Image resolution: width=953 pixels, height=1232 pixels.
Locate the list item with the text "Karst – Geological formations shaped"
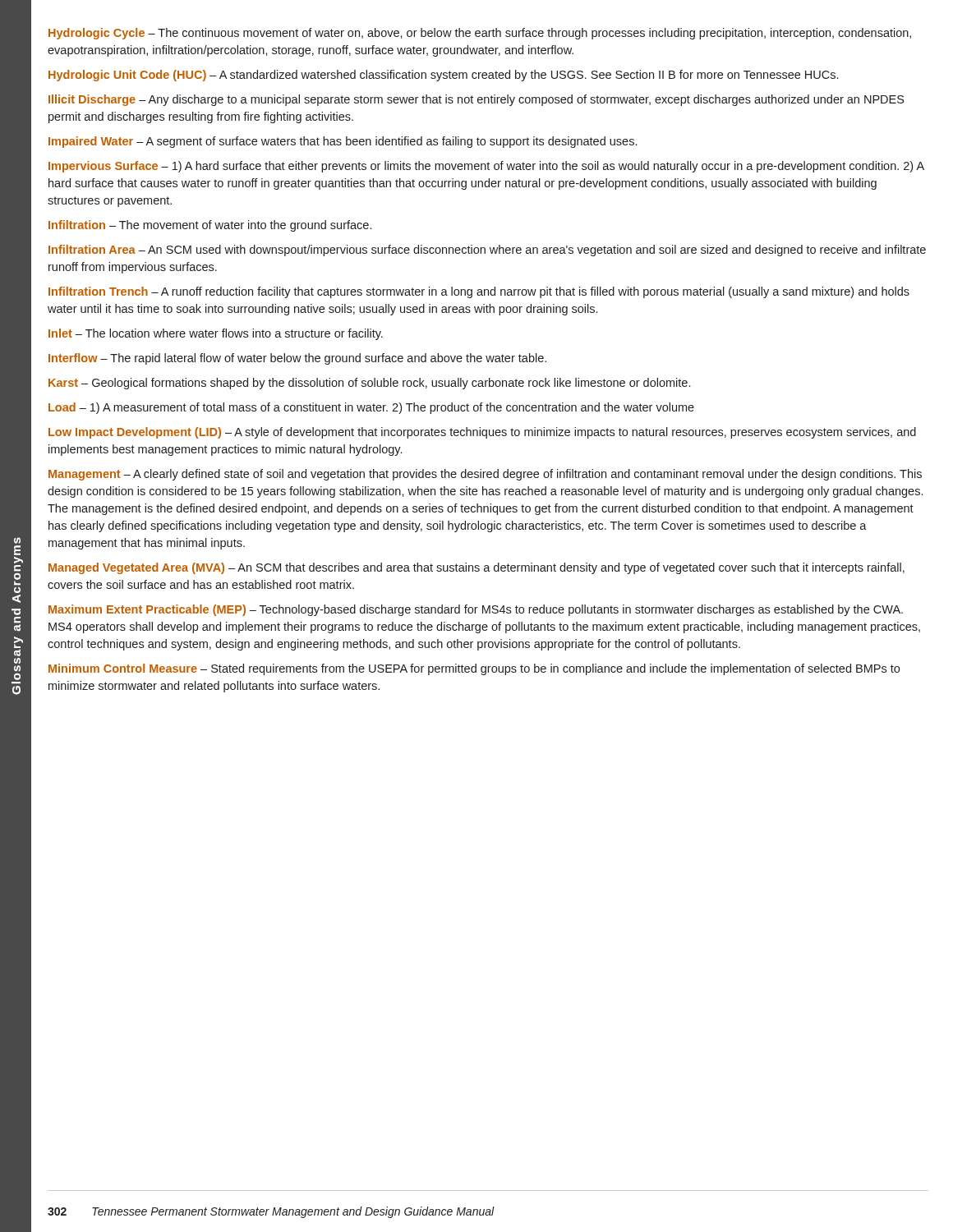point(369,383)
